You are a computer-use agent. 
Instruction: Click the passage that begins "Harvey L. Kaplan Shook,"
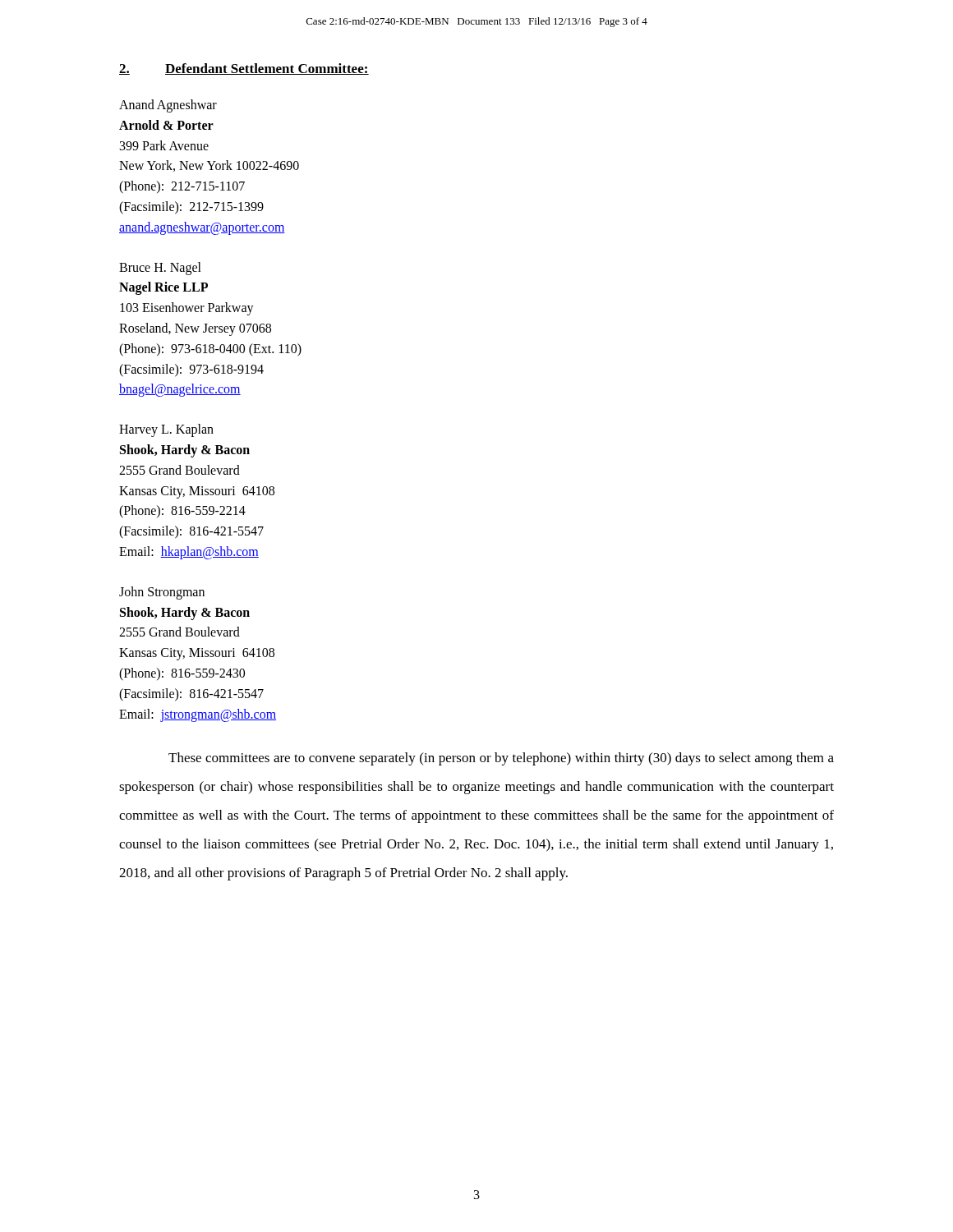tap(197, 490)
